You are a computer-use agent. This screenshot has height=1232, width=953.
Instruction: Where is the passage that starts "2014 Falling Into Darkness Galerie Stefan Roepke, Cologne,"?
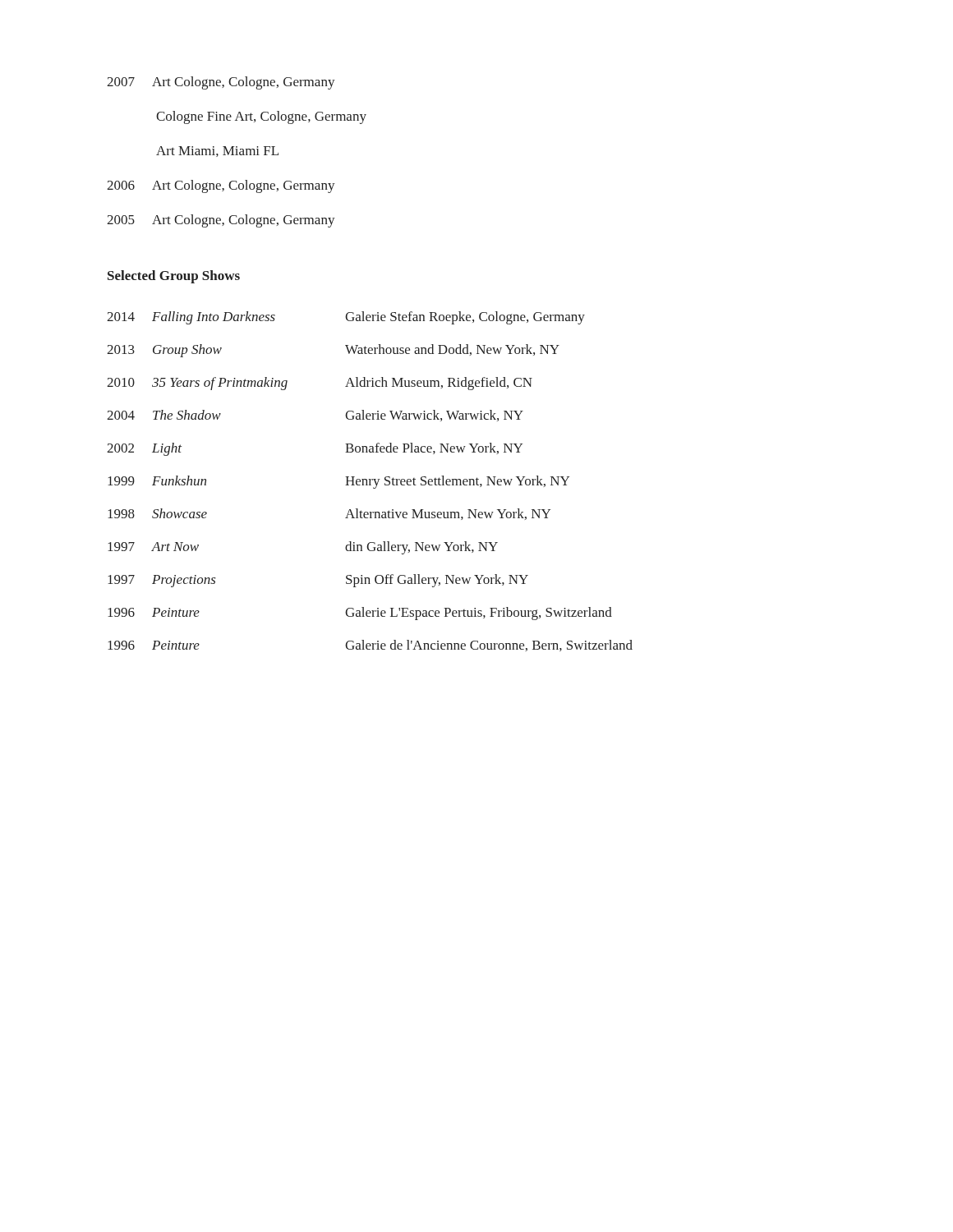pos(346,317)
